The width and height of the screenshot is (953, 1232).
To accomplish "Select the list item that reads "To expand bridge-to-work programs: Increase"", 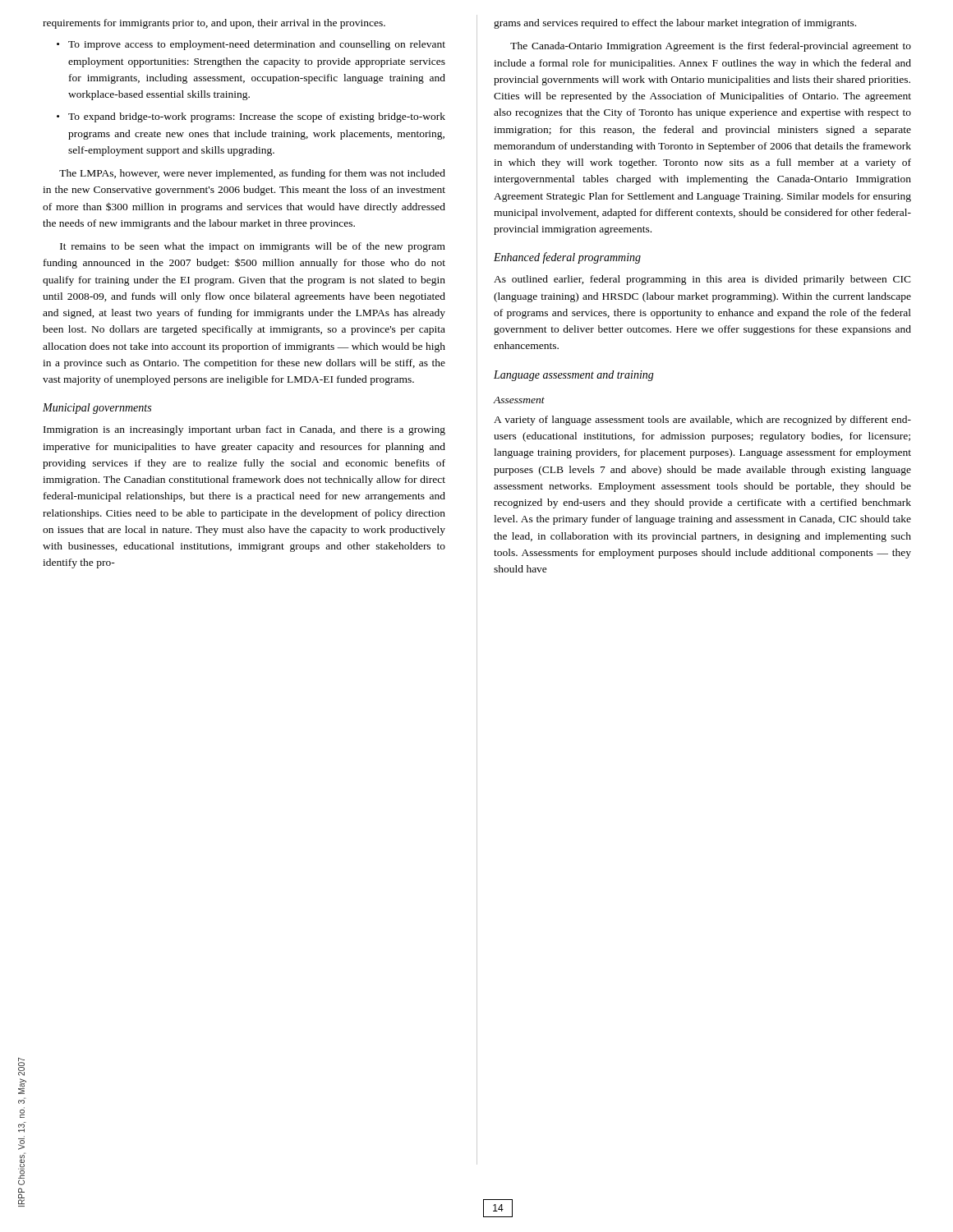I will click(257, 133).
